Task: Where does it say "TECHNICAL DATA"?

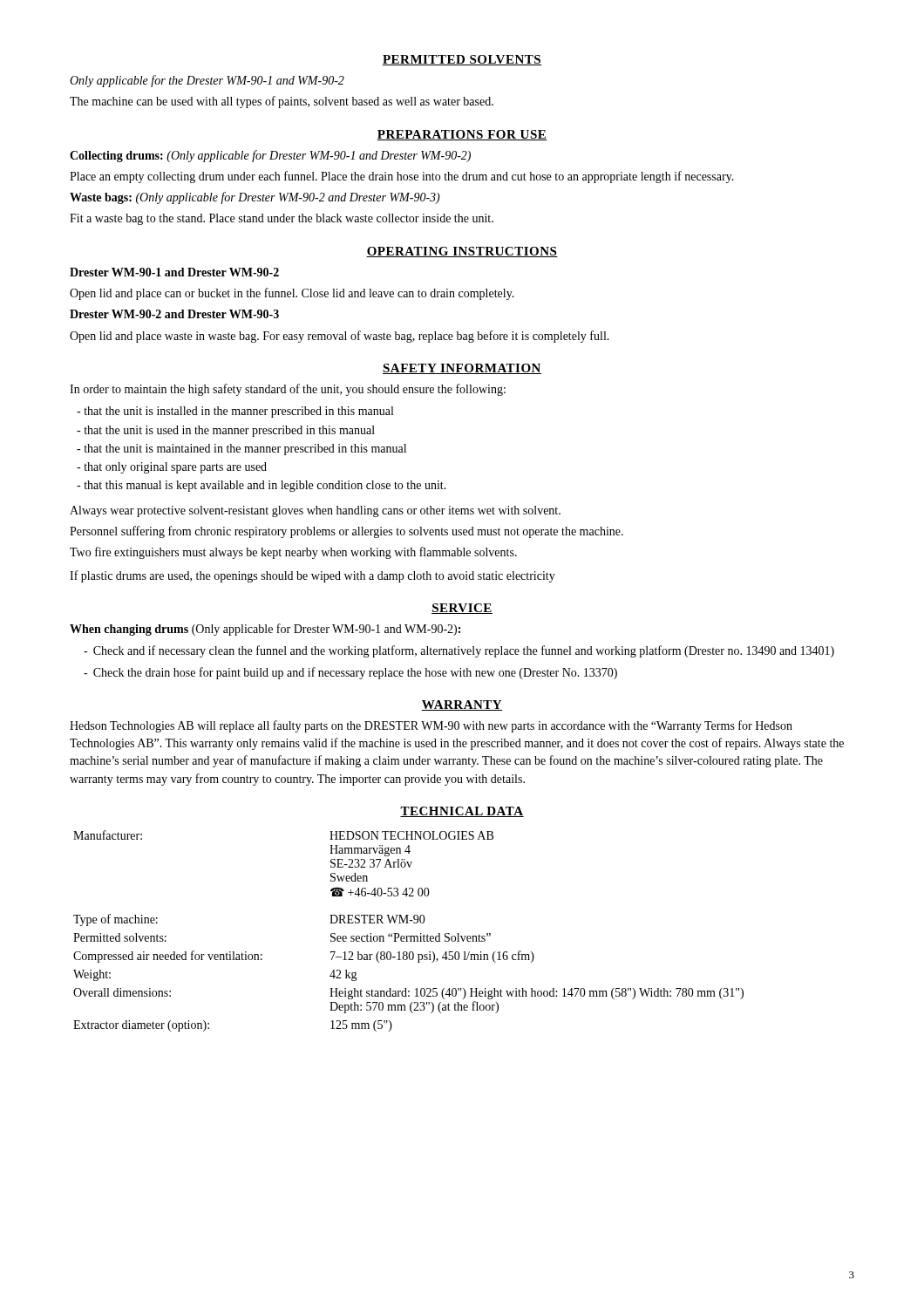Action: [x=462, y=811]
